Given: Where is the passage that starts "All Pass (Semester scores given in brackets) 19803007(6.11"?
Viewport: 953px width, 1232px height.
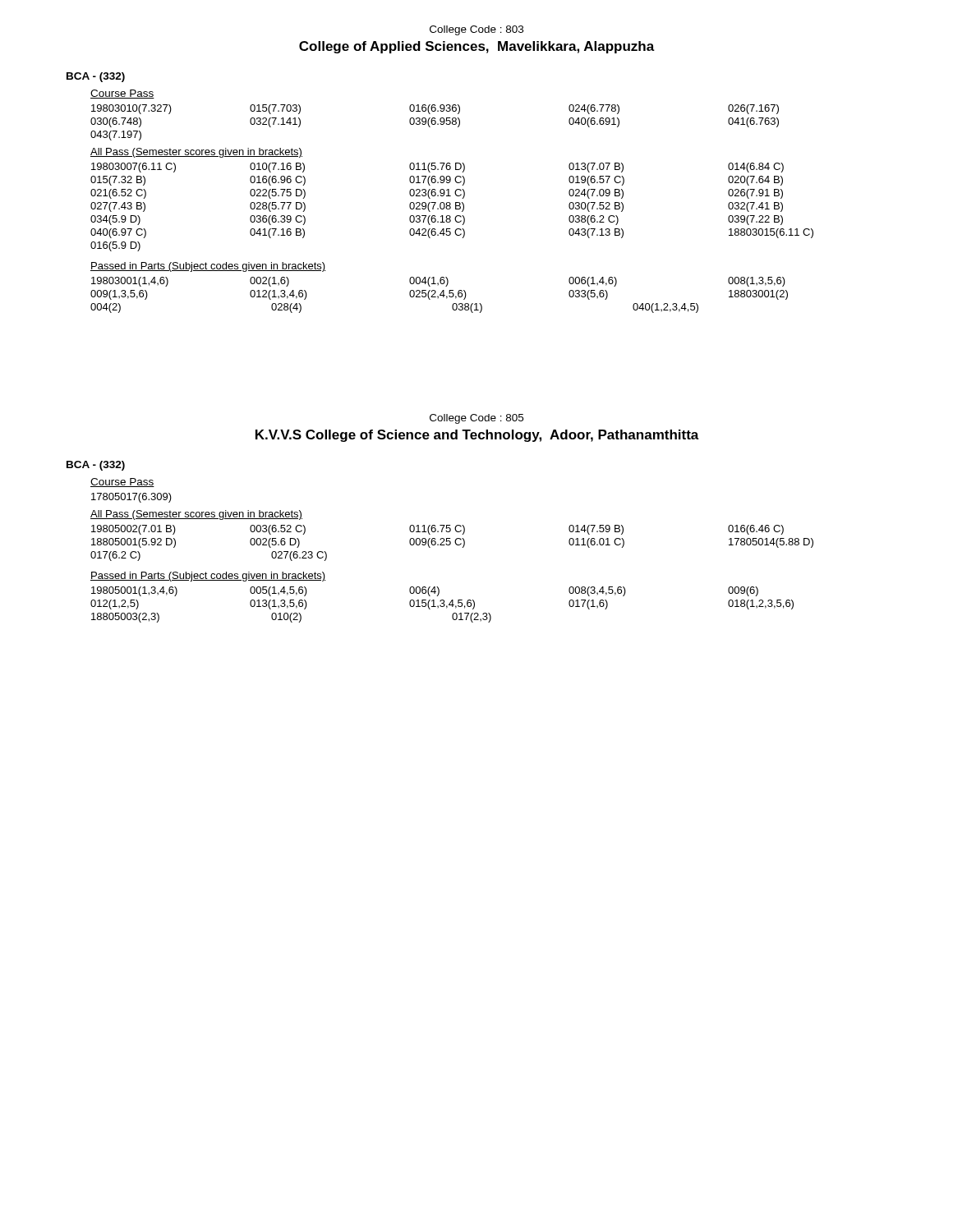Looking at the screenshot, I should click(x=196, y=153).
